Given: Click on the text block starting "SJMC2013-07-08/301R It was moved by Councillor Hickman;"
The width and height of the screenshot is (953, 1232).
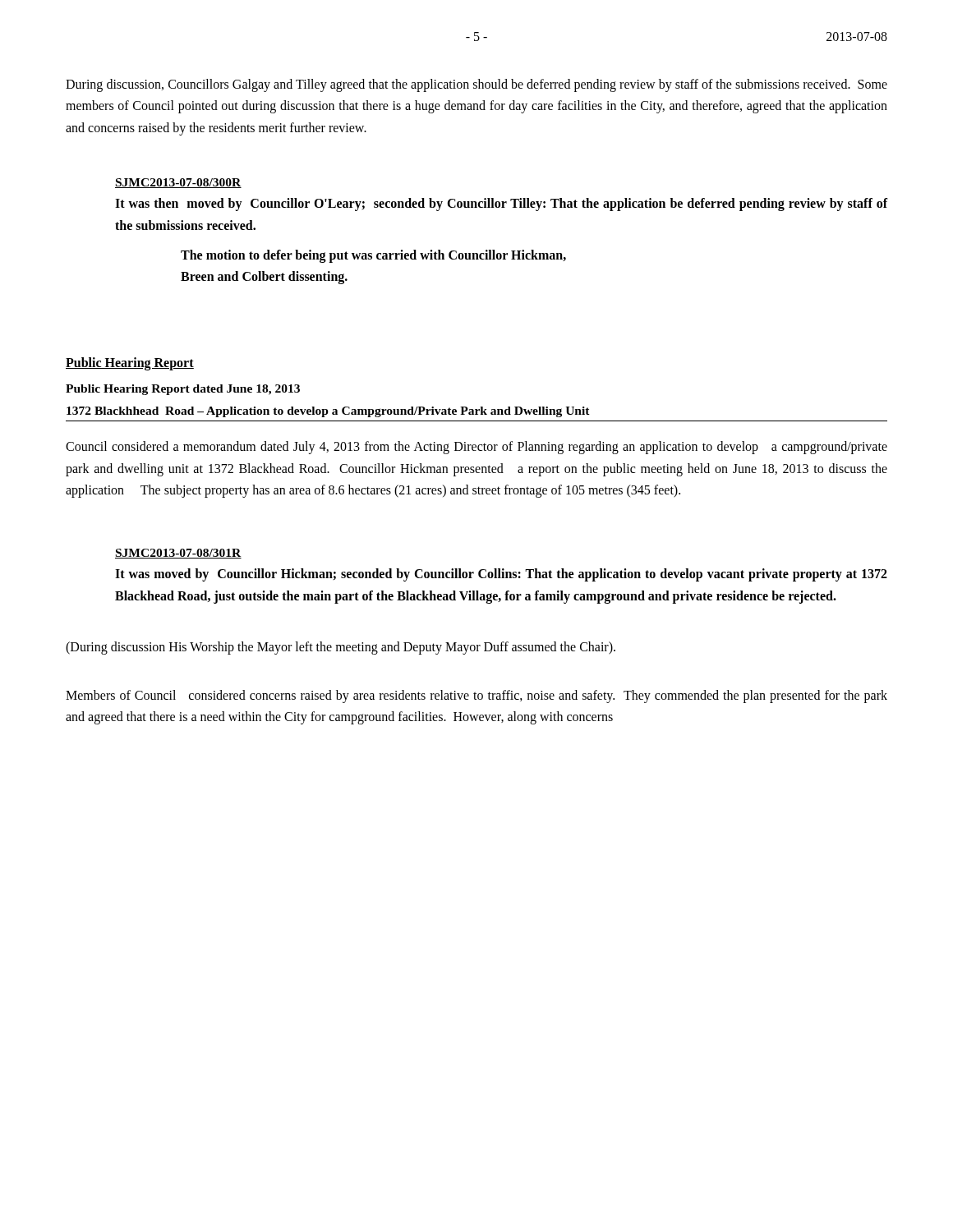Looking at the screenshot, I should click(x=501, y=576).
